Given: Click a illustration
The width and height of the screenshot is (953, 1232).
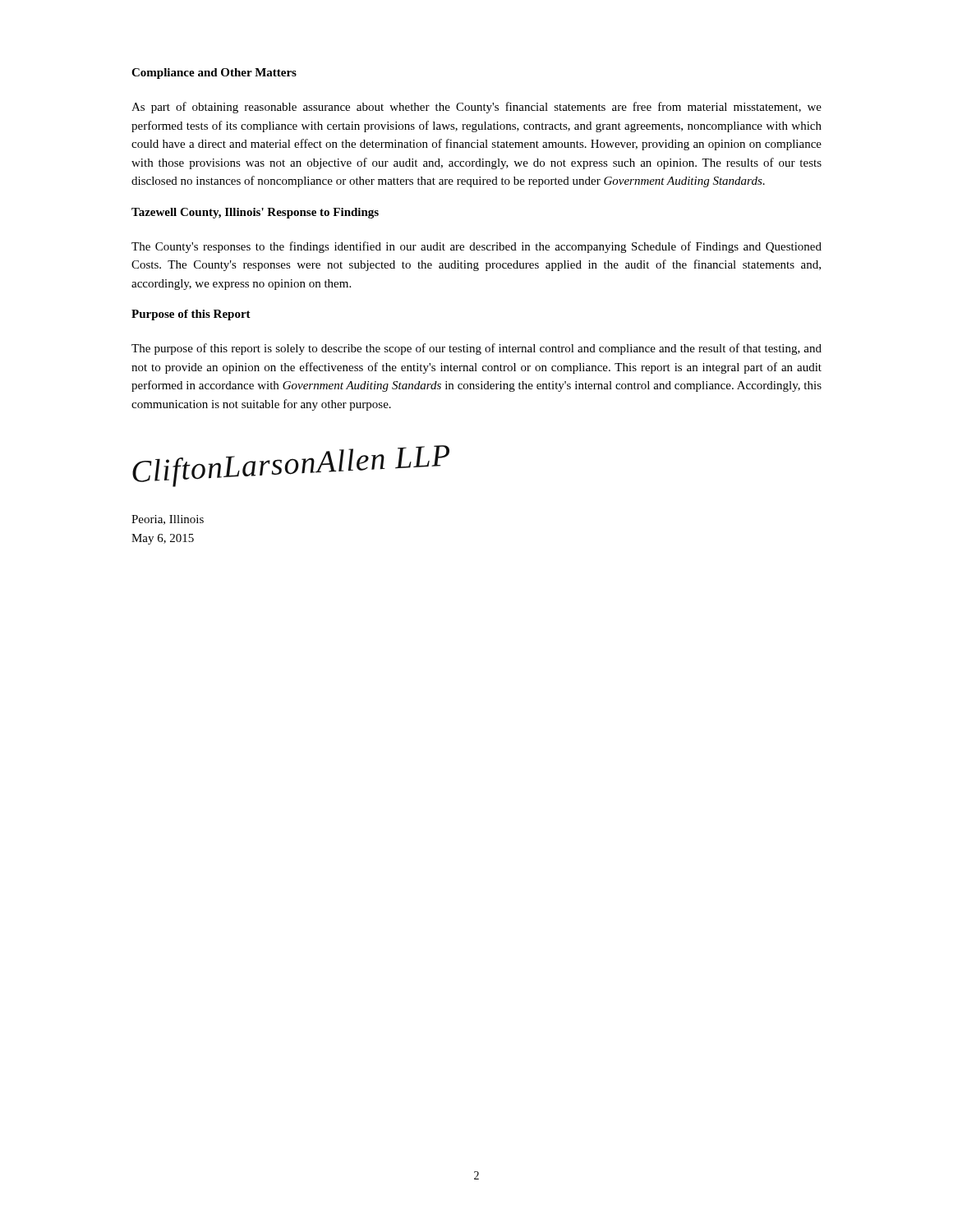Looking at the screenshot, I should point(476,467).
